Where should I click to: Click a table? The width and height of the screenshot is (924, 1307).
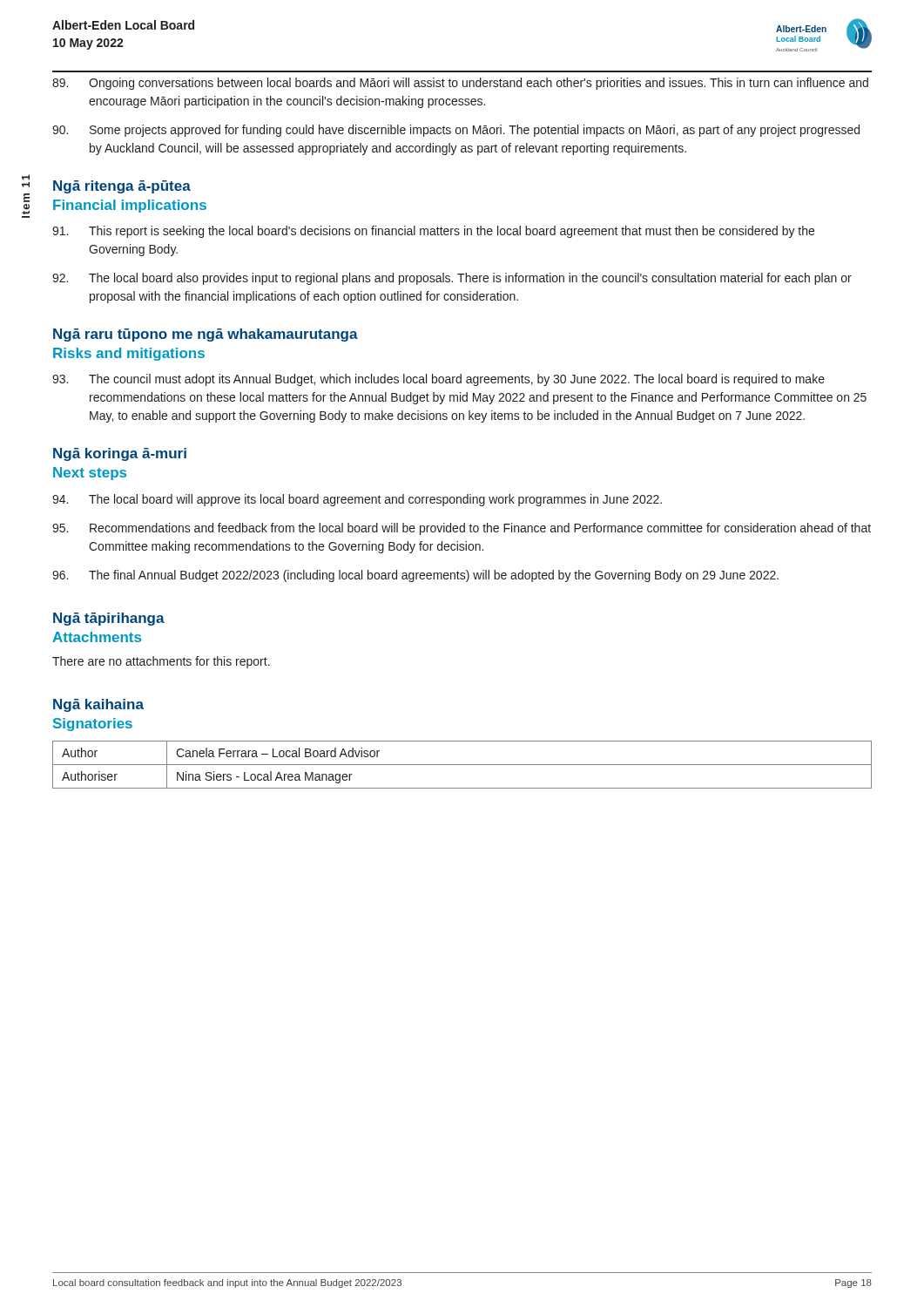[x=462, y=765]
